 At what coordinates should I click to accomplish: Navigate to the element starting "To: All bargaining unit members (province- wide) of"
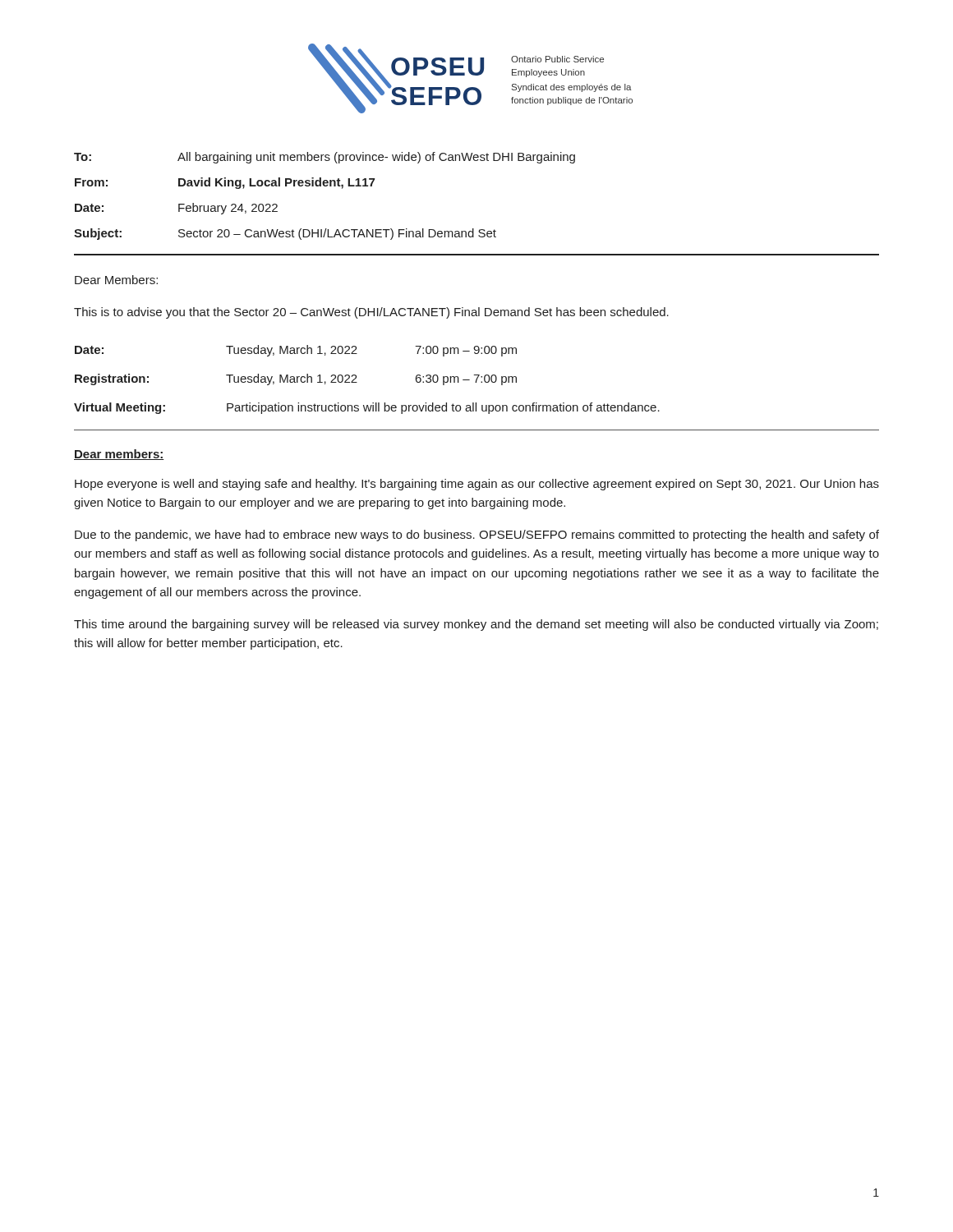[x=325, y=158]
